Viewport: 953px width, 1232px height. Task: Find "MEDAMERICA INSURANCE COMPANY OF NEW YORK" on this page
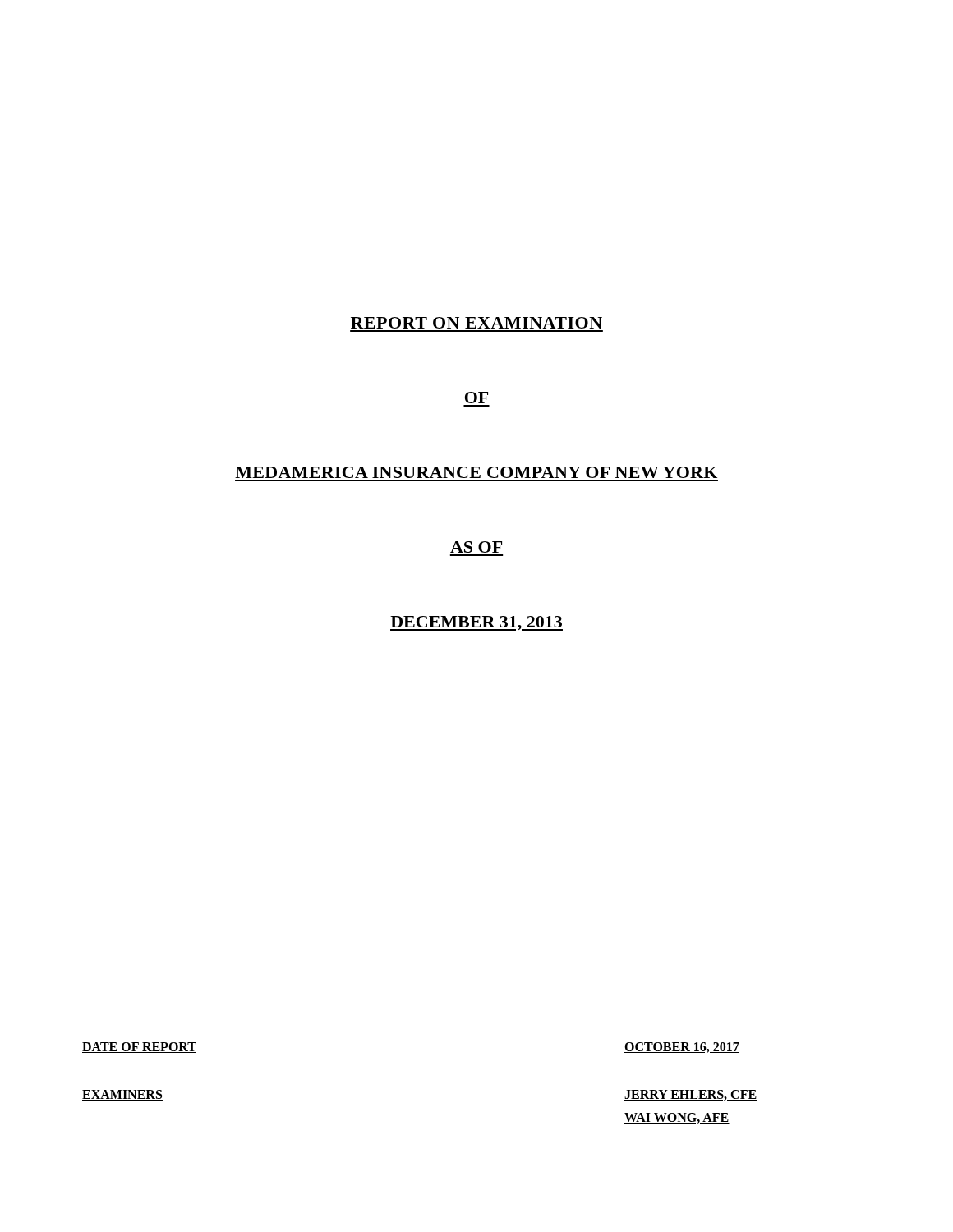pos(476,472)
